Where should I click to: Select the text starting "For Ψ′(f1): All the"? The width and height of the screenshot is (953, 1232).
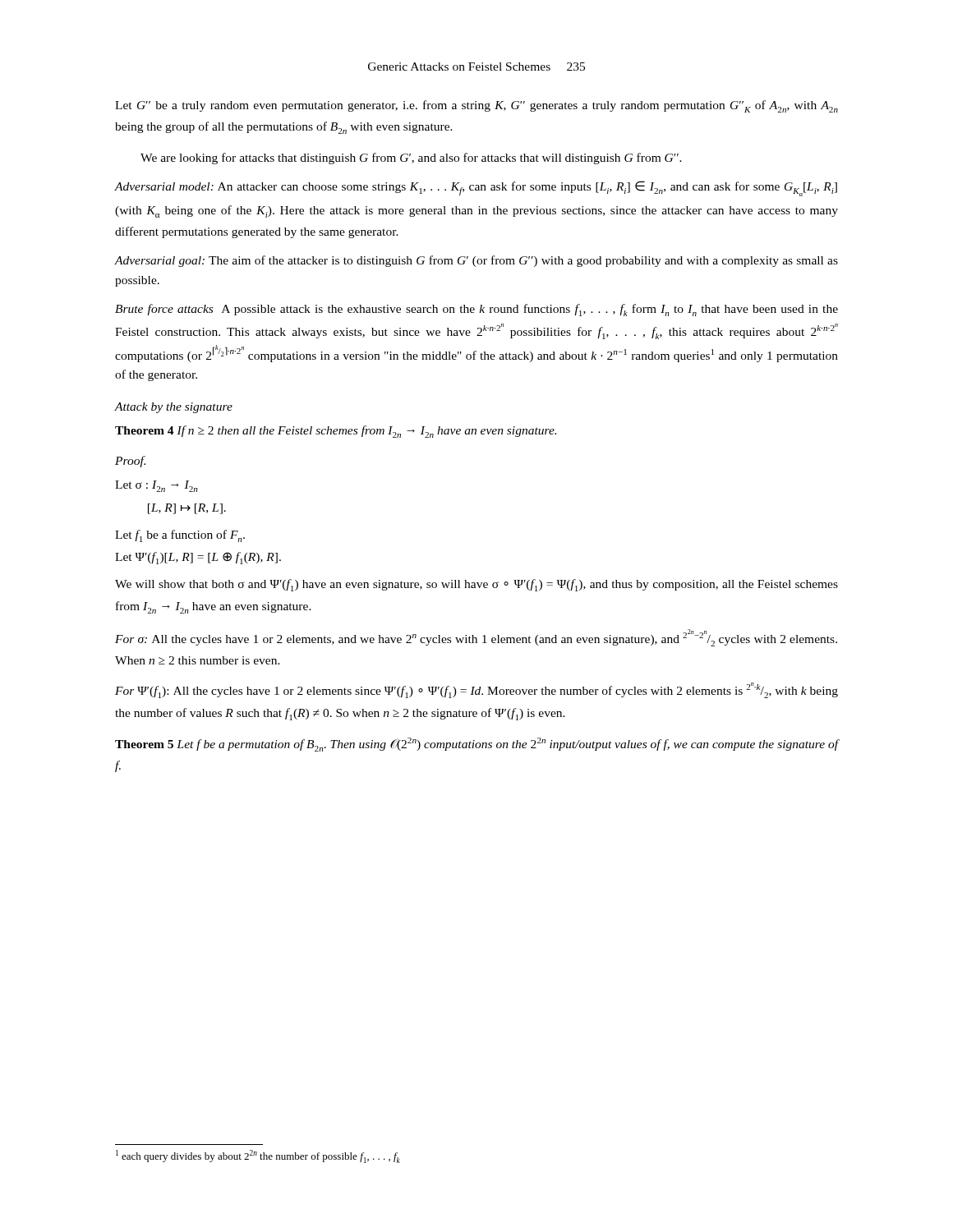476,702
